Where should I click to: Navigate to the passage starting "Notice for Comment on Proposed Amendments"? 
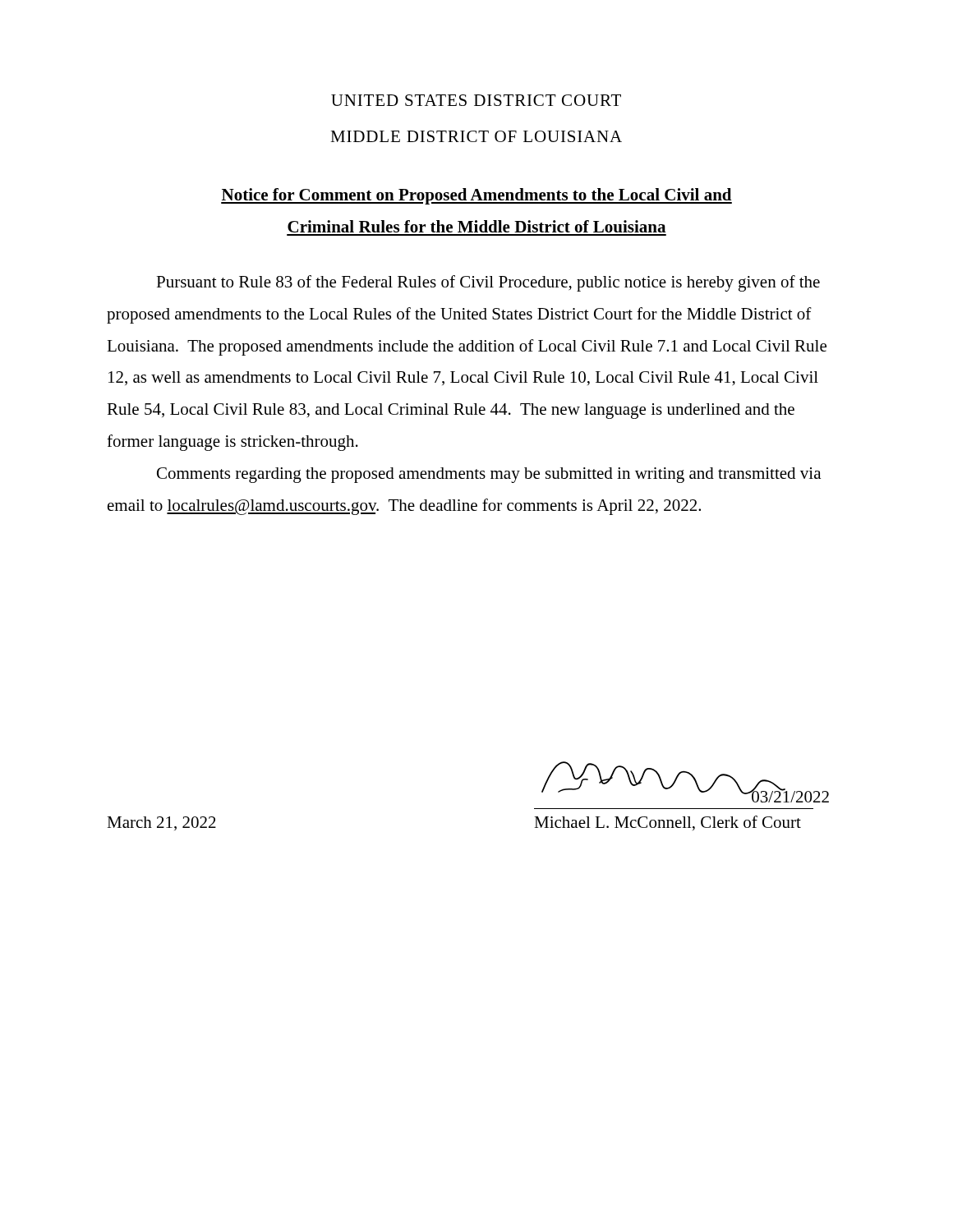coord(476,211)
